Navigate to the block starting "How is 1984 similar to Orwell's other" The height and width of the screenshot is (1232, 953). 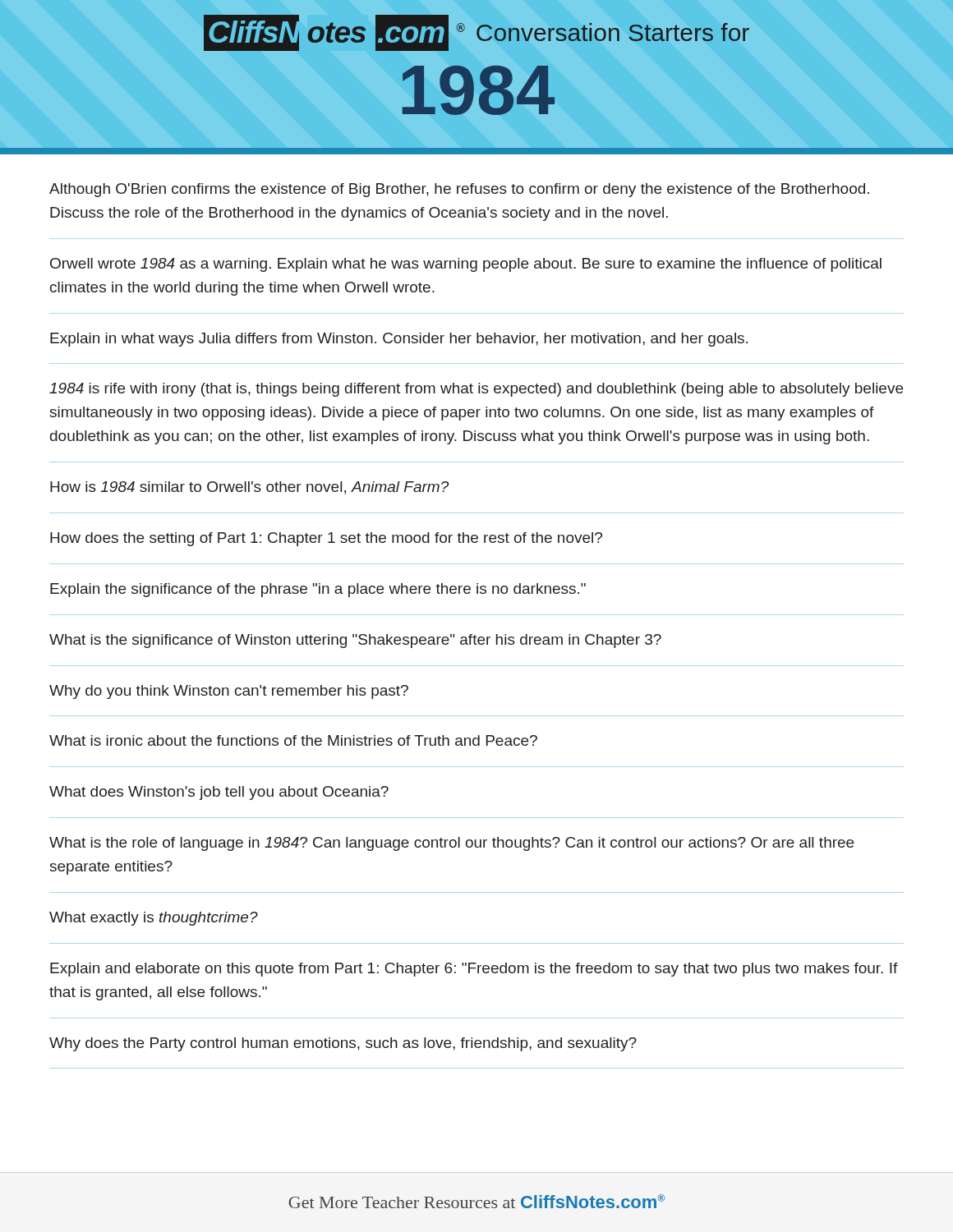[249, 487]
